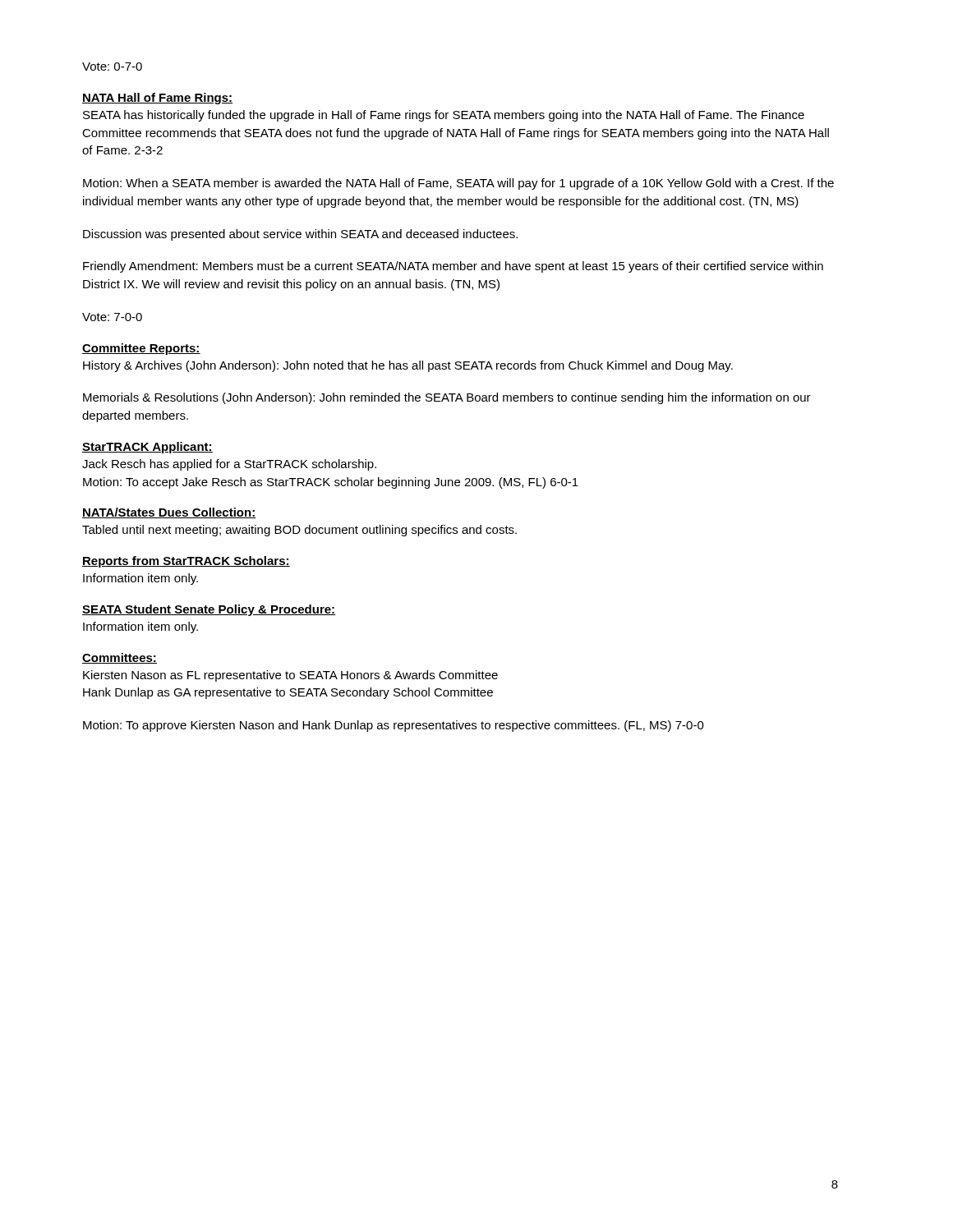Screen dimensions: 1232x953
Task: Find the text block that says "Discussion was presented about service within SEATA and"
Action: (460, 234)
